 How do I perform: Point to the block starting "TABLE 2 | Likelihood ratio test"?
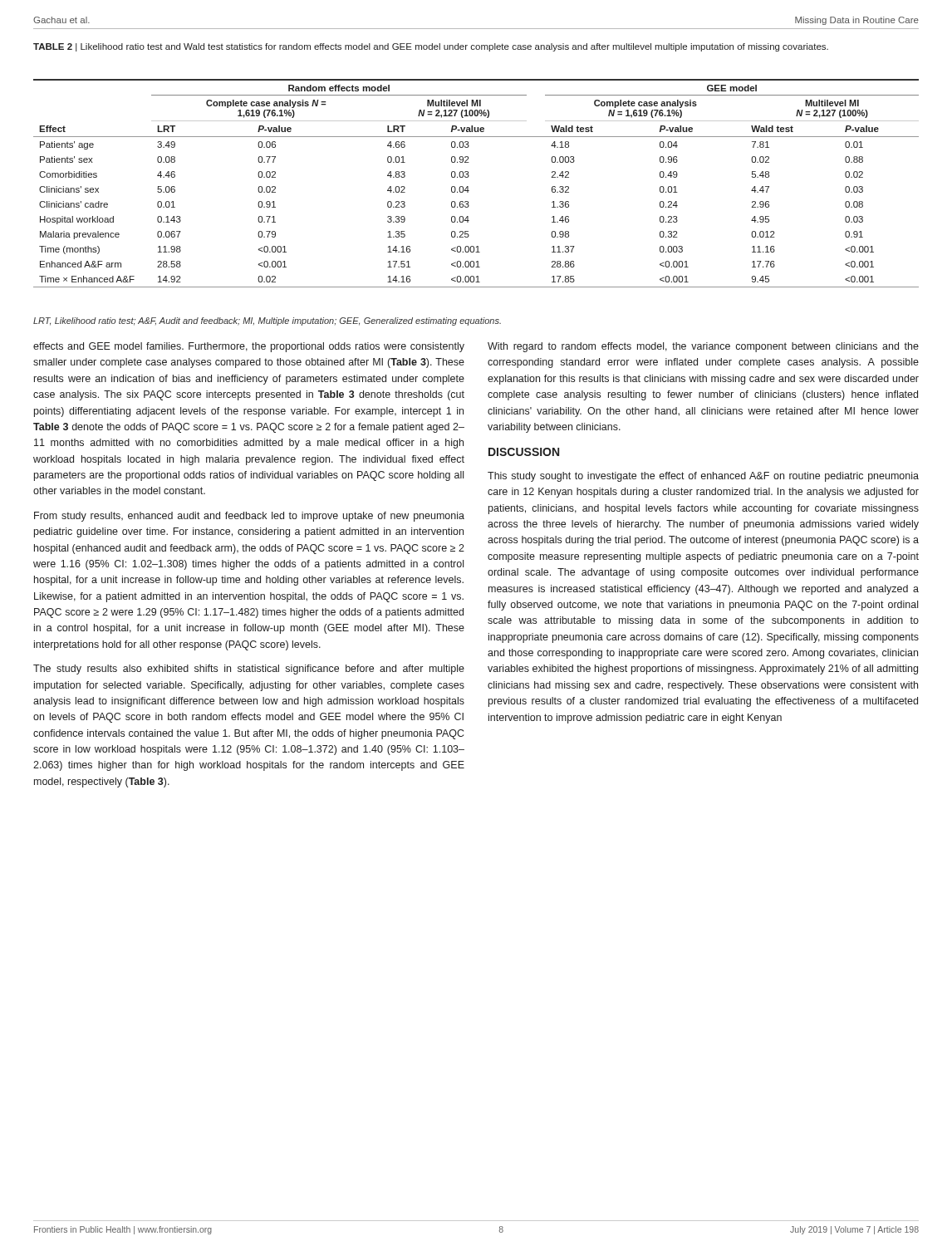(x=431, y=46)
